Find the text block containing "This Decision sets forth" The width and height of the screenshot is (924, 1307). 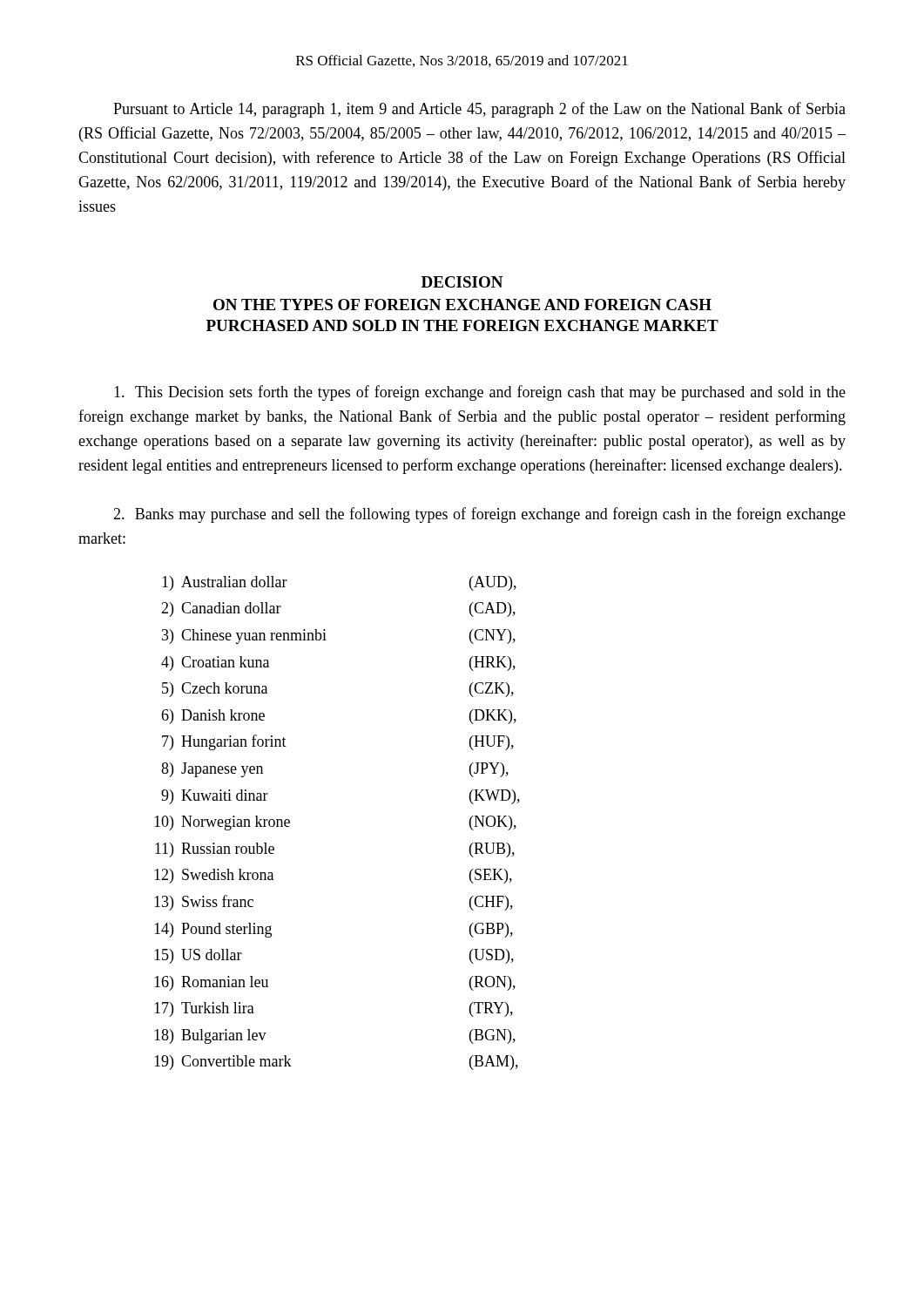pos(462,429)
